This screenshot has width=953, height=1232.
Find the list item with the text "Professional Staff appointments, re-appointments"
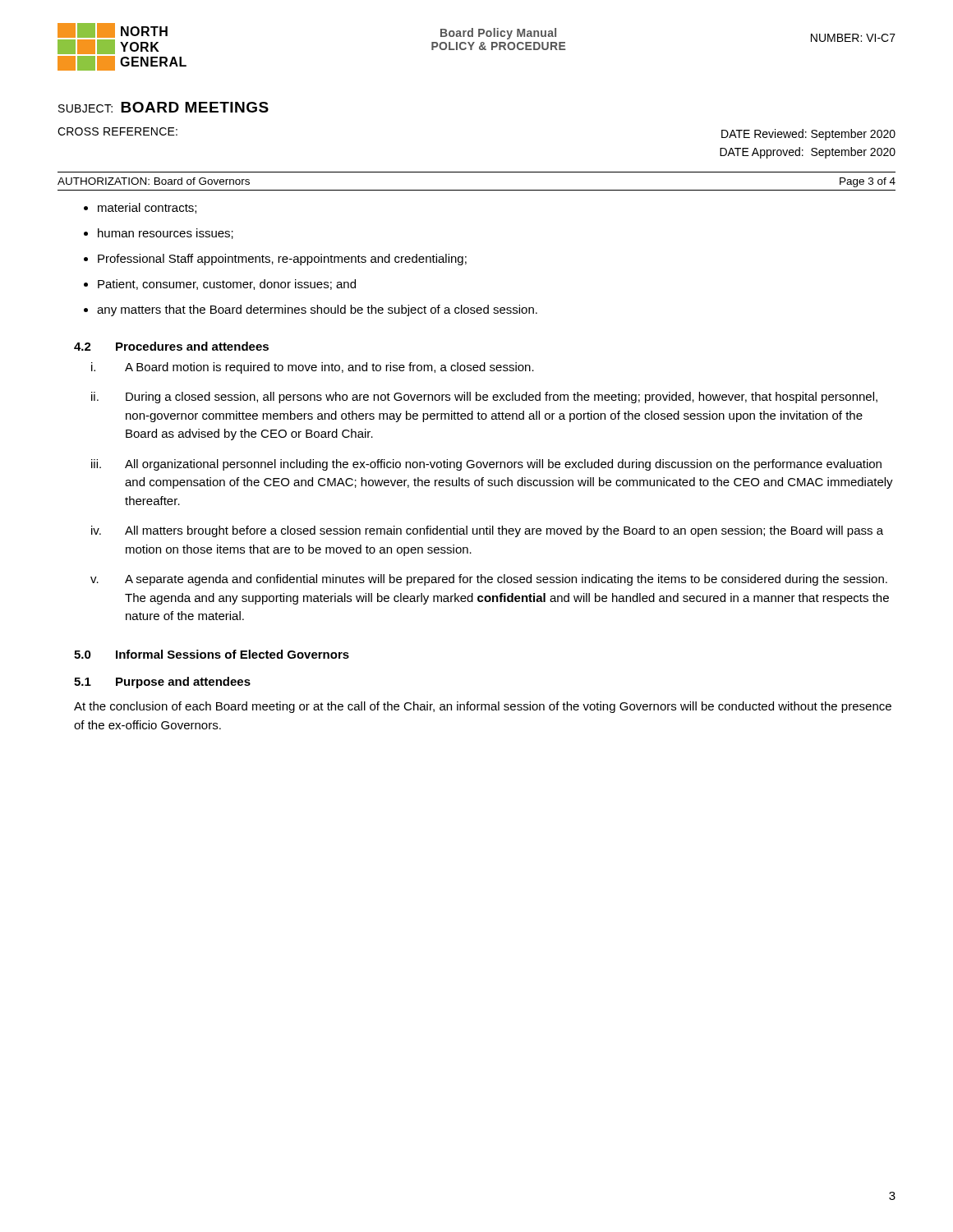click(282, 258)
